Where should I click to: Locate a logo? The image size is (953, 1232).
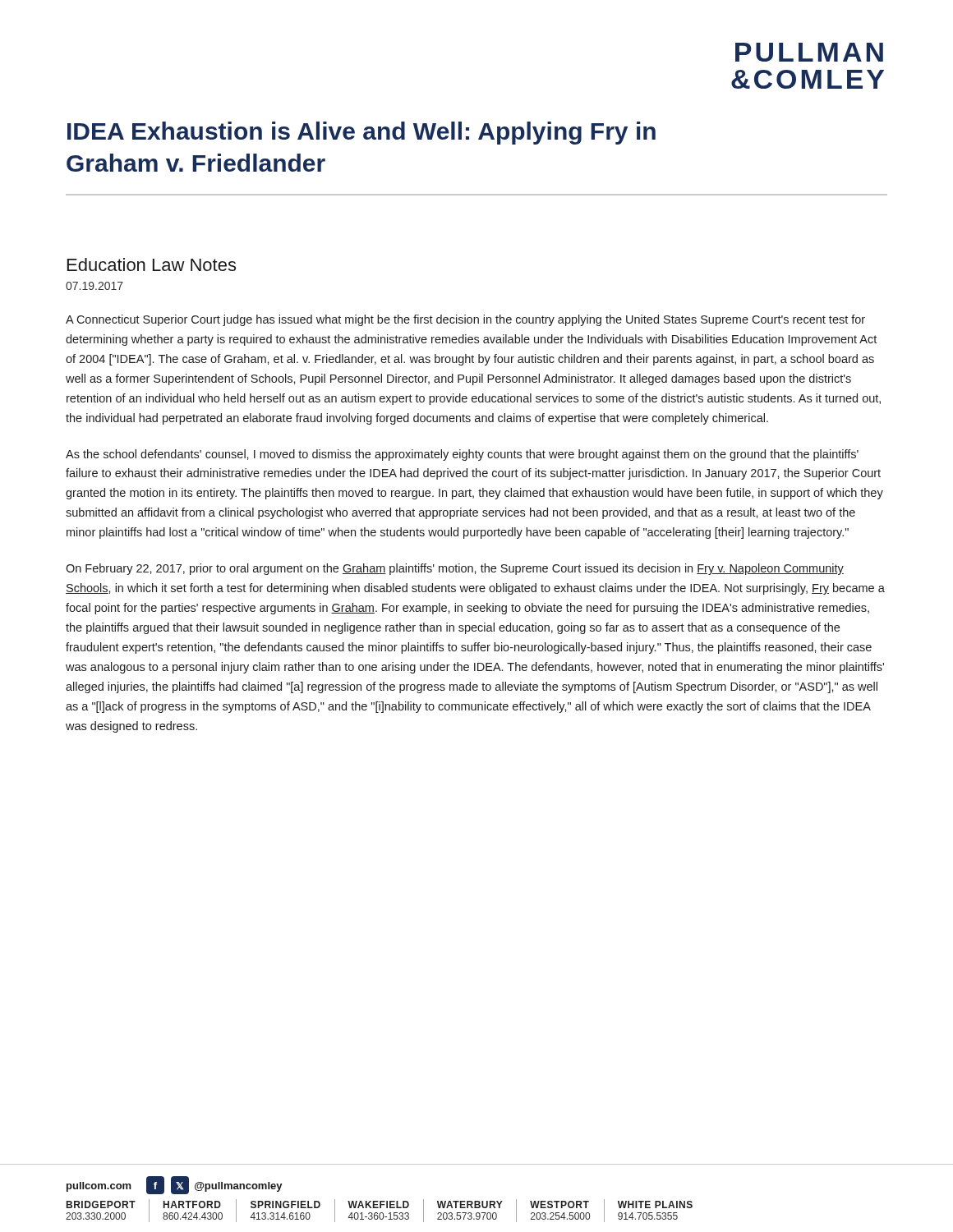(x=797, y=65)
